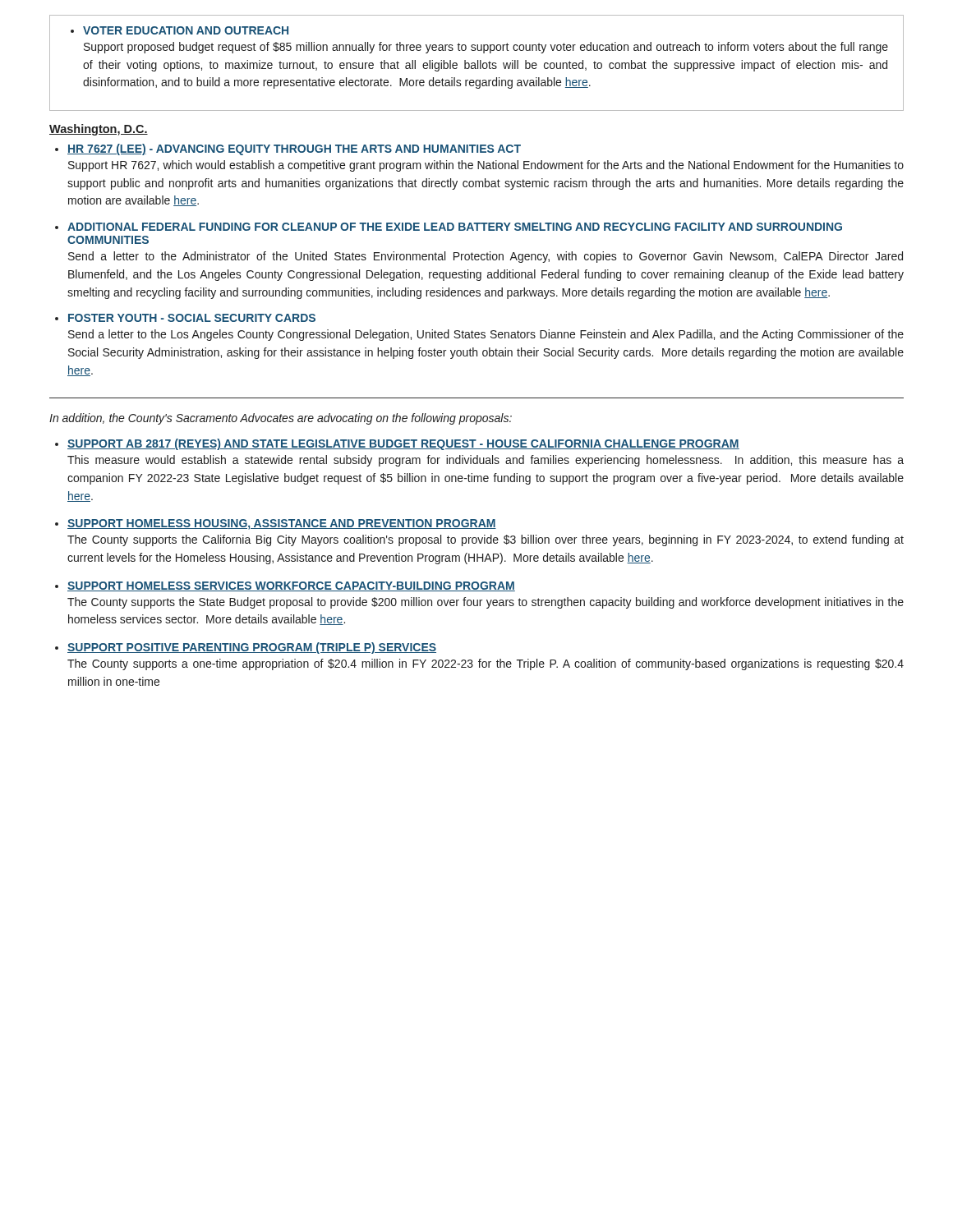
Task: Find the element starting "SUPPORT AB 2817 (REYES)"
Action: tap(486, 471)
